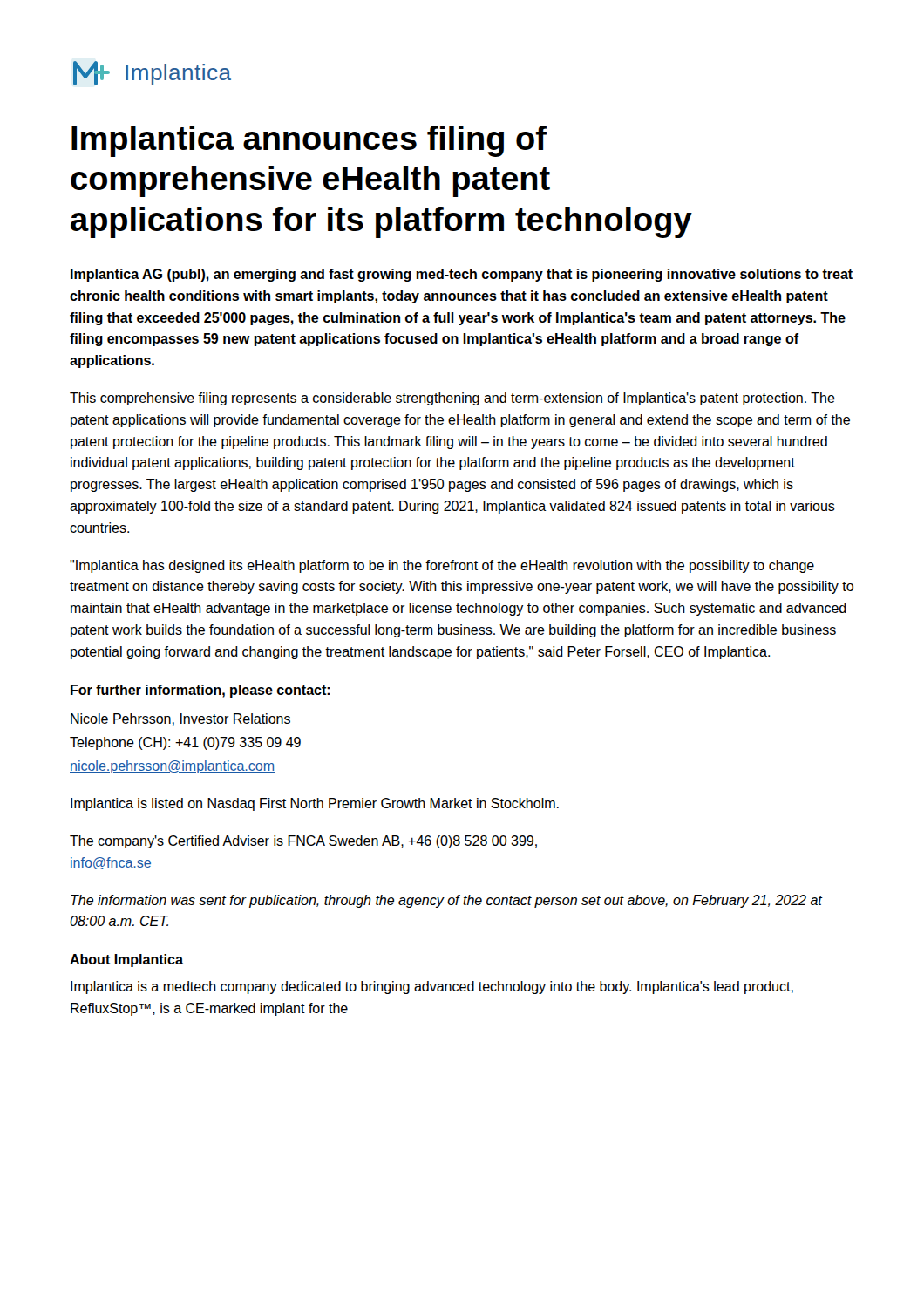Find the element starting "The information was sent for"
The width and height of the screenshot is (924, 1308).
point(446,911)
